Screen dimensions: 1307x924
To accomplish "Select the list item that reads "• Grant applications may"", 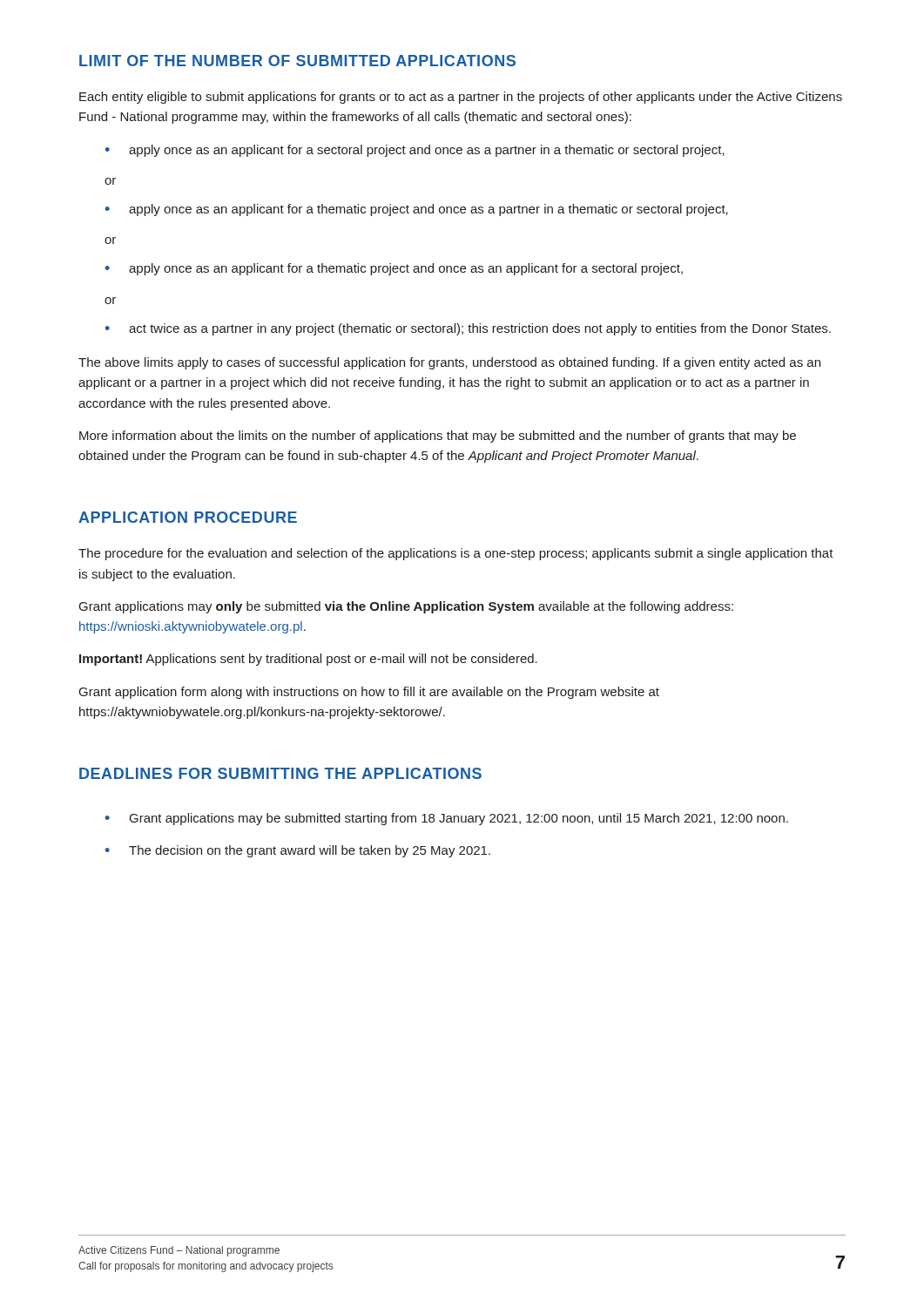I will tap(475, 819).
